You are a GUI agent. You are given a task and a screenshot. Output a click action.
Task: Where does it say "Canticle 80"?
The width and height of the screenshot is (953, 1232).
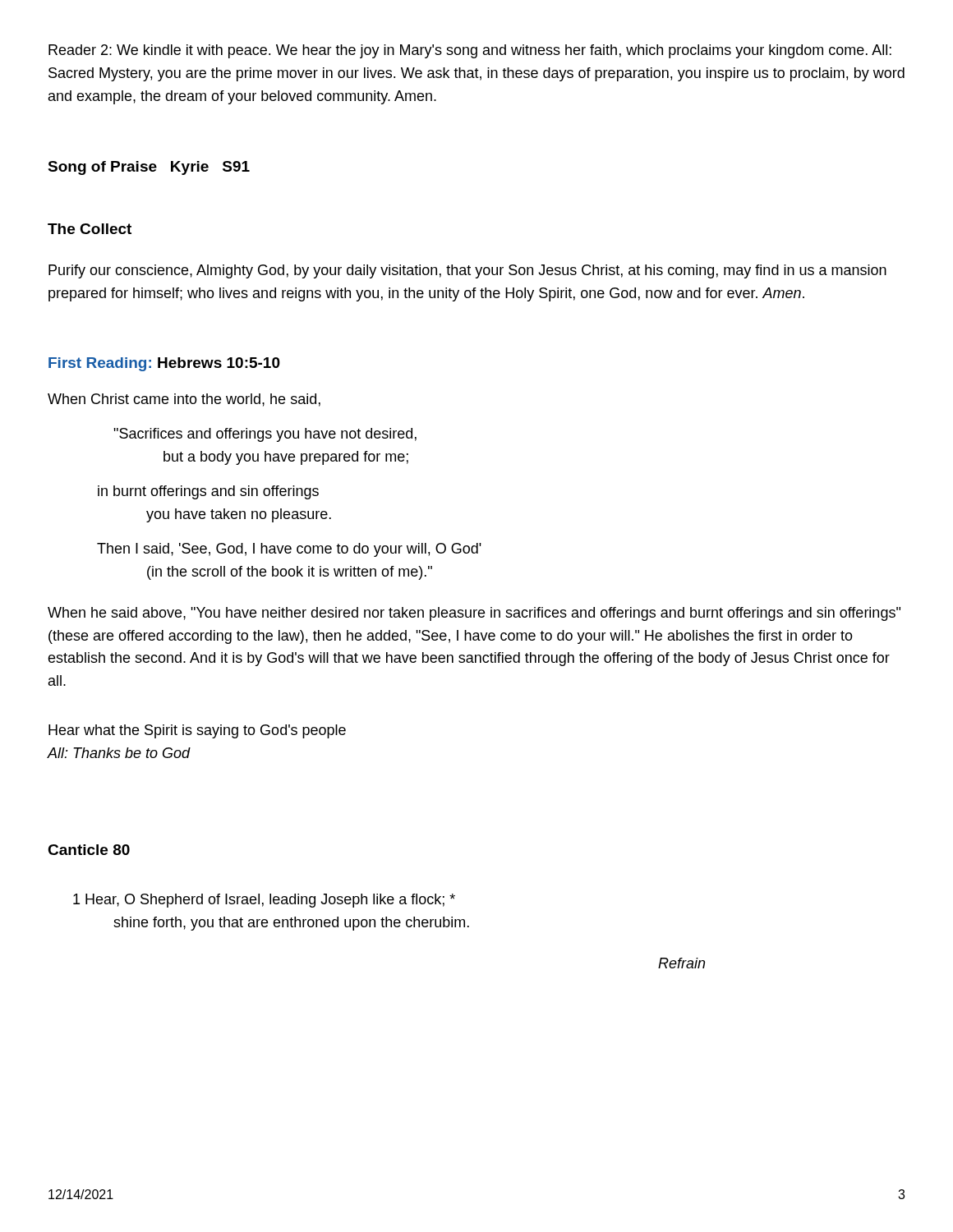(89, 850)
